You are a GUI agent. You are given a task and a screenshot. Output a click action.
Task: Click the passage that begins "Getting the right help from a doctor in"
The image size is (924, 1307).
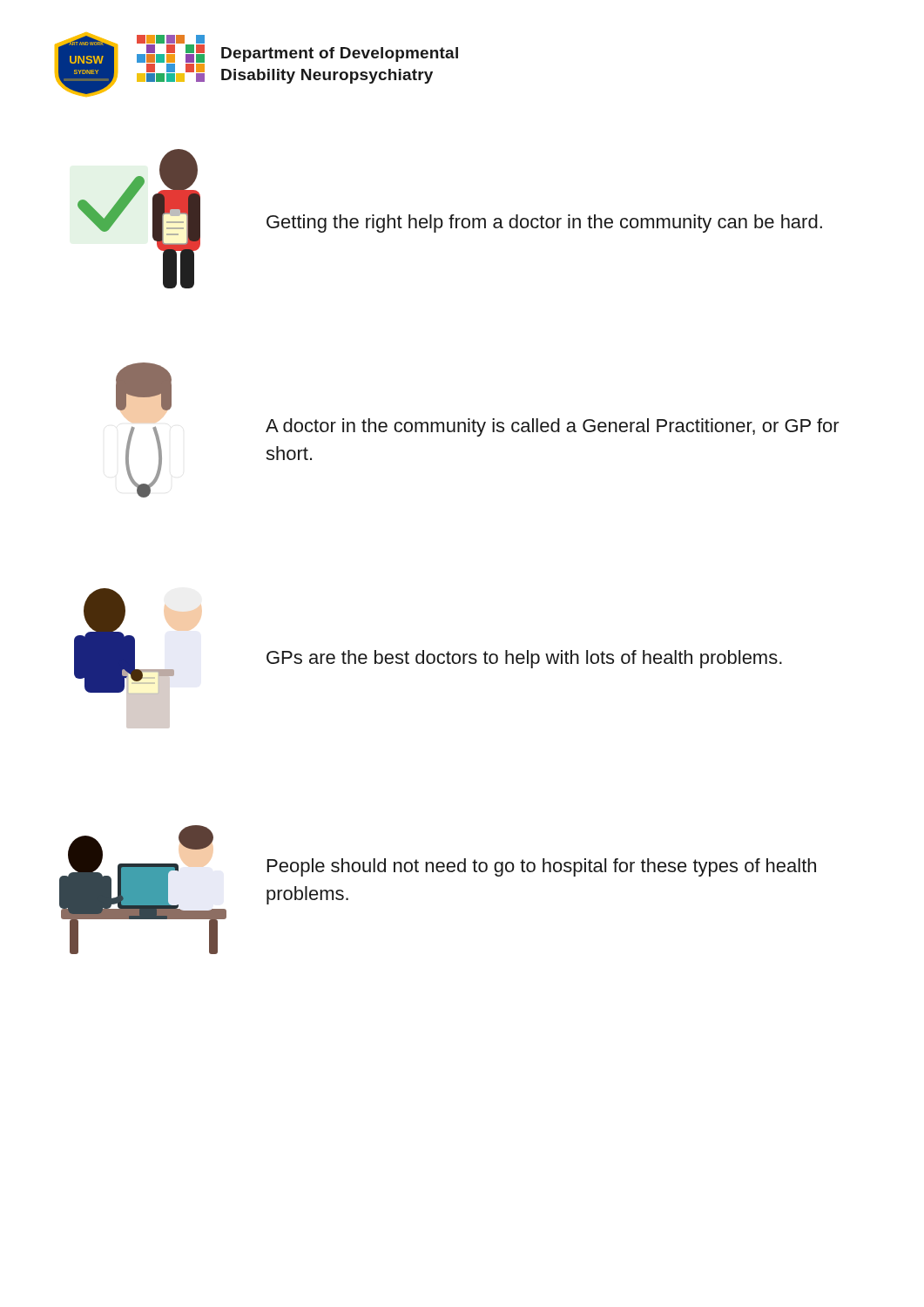tap(545, 222)
